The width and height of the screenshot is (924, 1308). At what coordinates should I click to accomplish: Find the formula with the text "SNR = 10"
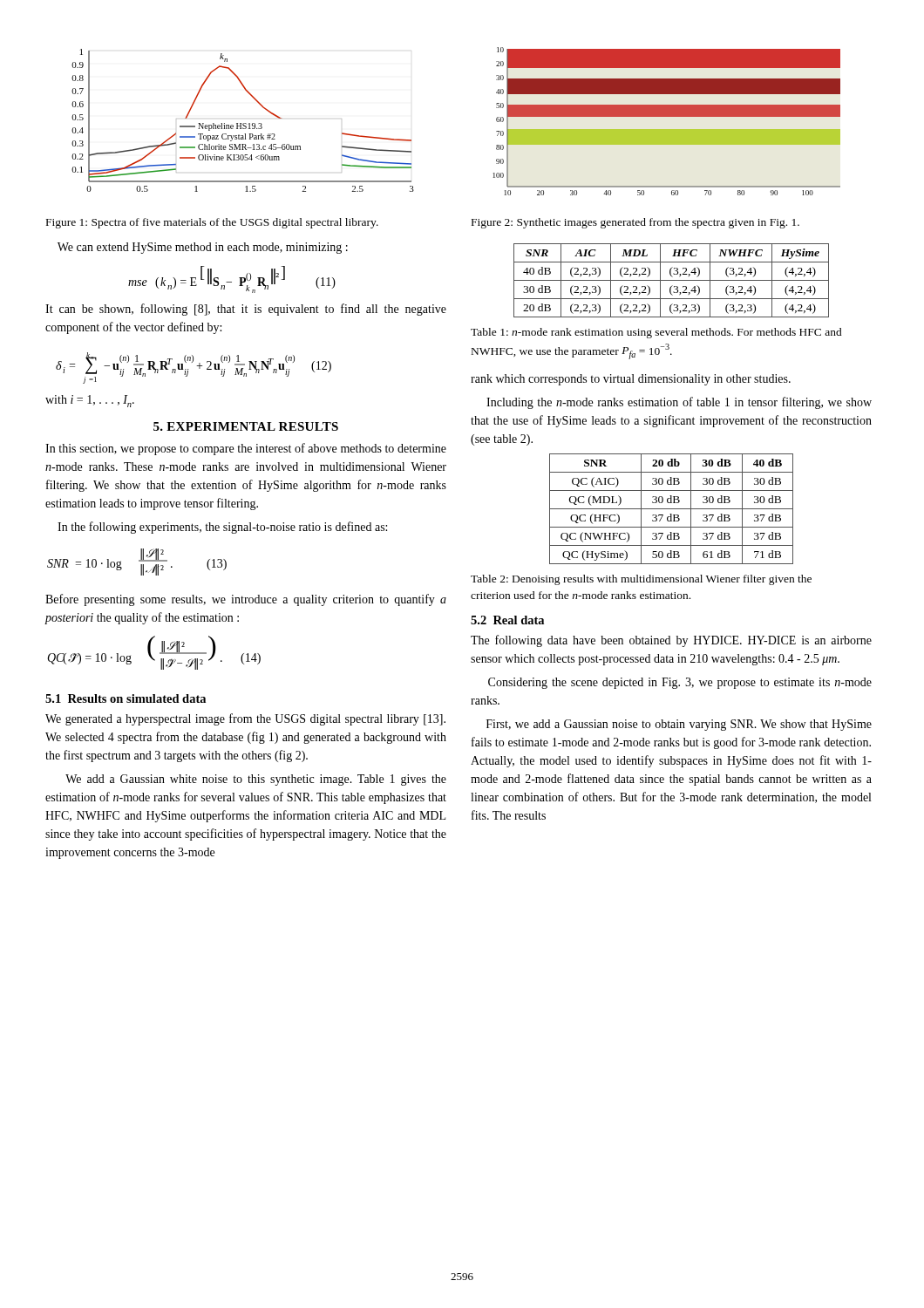(159, 562)
